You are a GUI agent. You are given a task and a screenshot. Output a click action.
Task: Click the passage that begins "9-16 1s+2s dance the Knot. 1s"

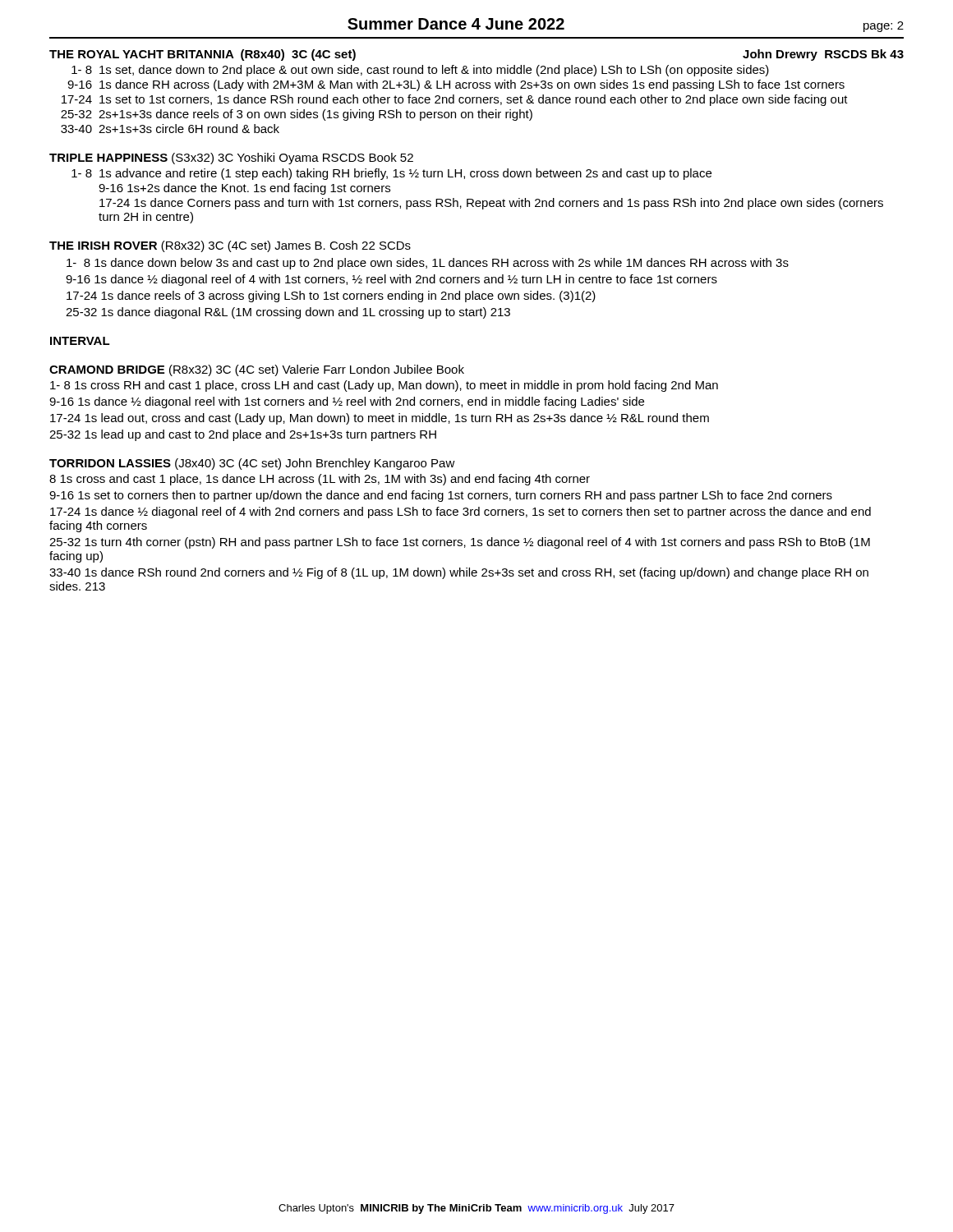click(x=245, y=188)
